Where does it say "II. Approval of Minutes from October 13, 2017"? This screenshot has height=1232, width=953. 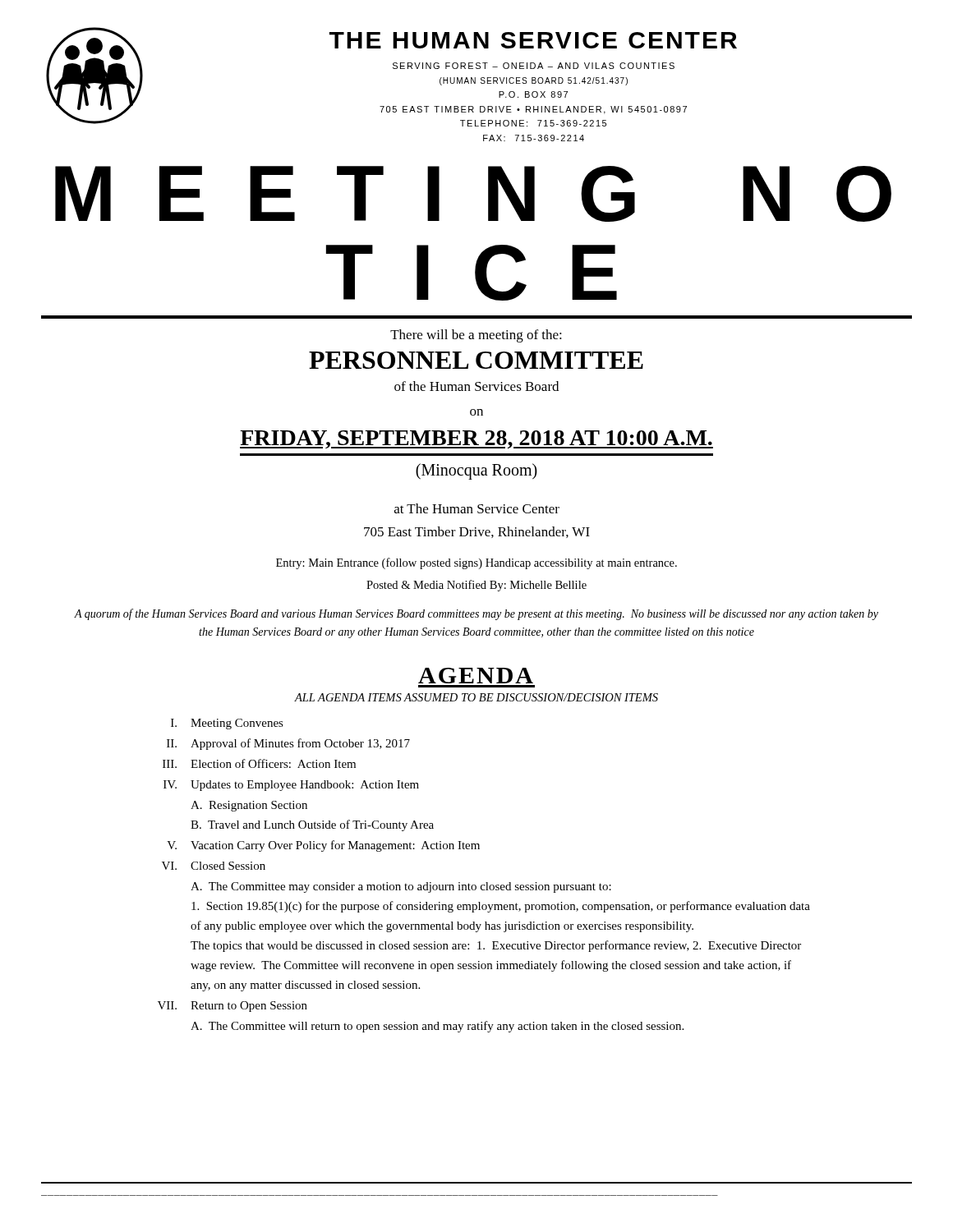(x=288, y=744)
